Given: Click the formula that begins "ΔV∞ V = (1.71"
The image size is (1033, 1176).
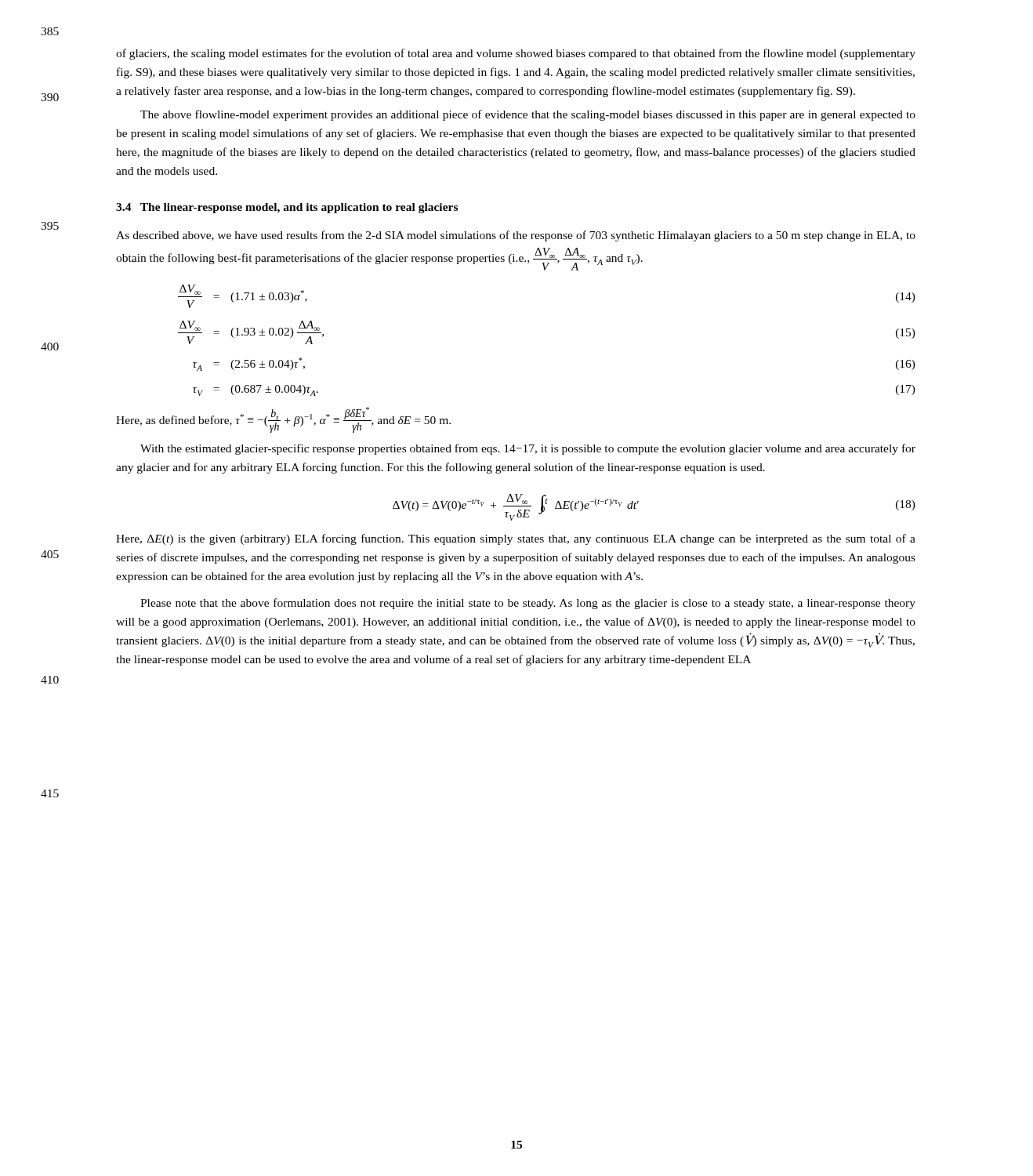Looking at the screenshot, I should click(232, 296).
